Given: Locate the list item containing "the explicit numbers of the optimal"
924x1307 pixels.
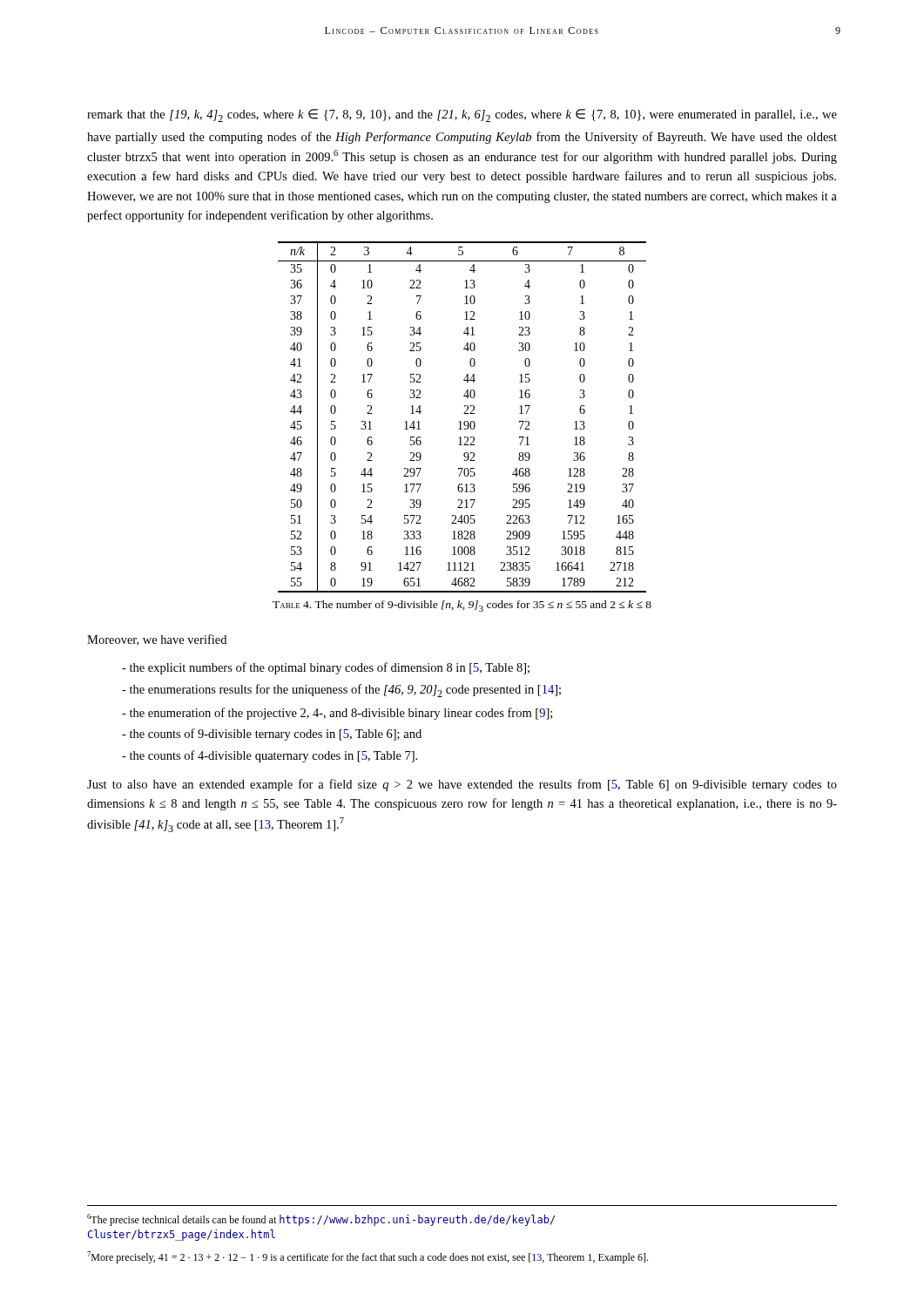Looking at the screenshot, I should coord(326,667).
